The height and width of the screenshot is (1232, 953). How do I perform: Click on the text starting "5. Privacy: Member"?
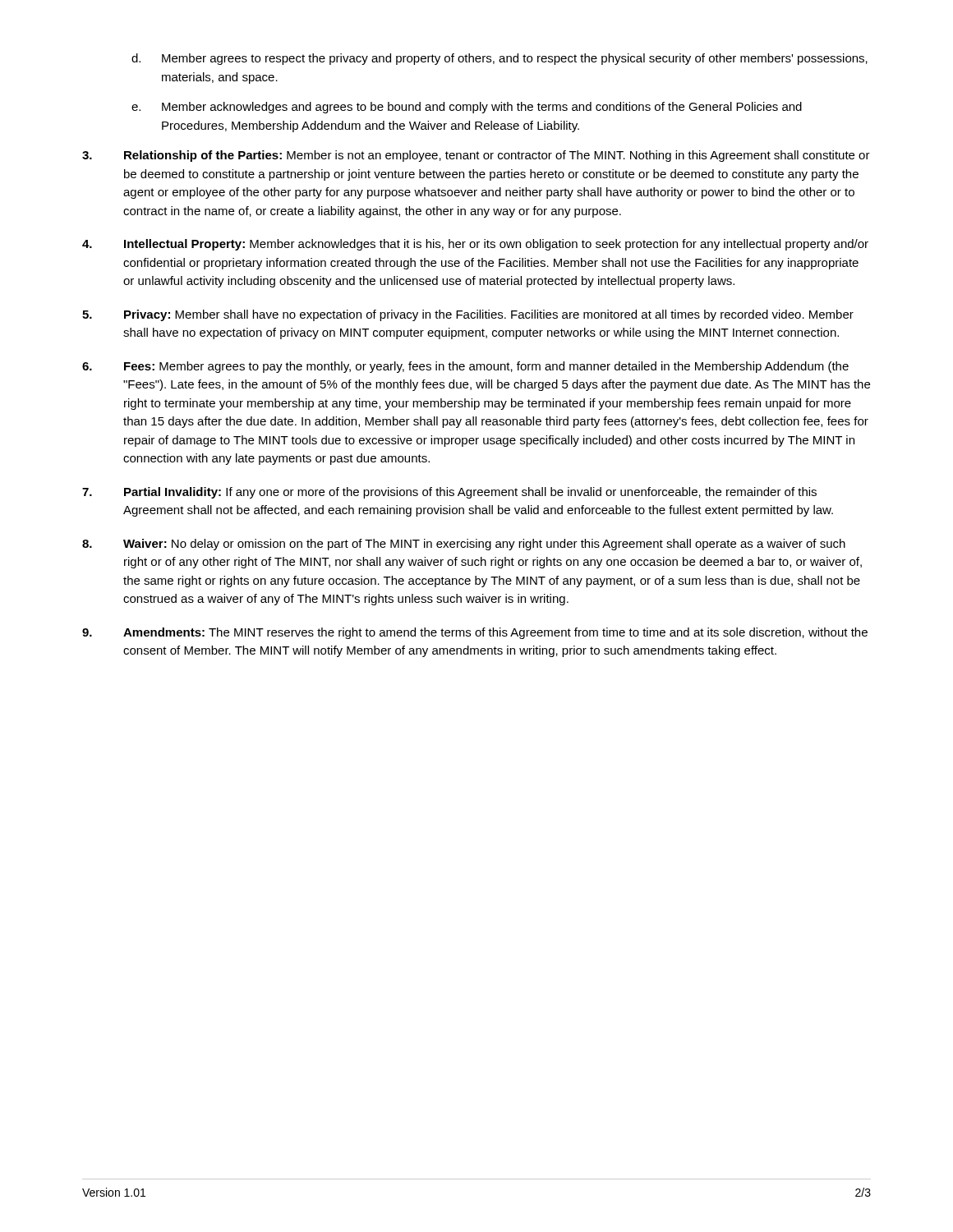point(476,324)
